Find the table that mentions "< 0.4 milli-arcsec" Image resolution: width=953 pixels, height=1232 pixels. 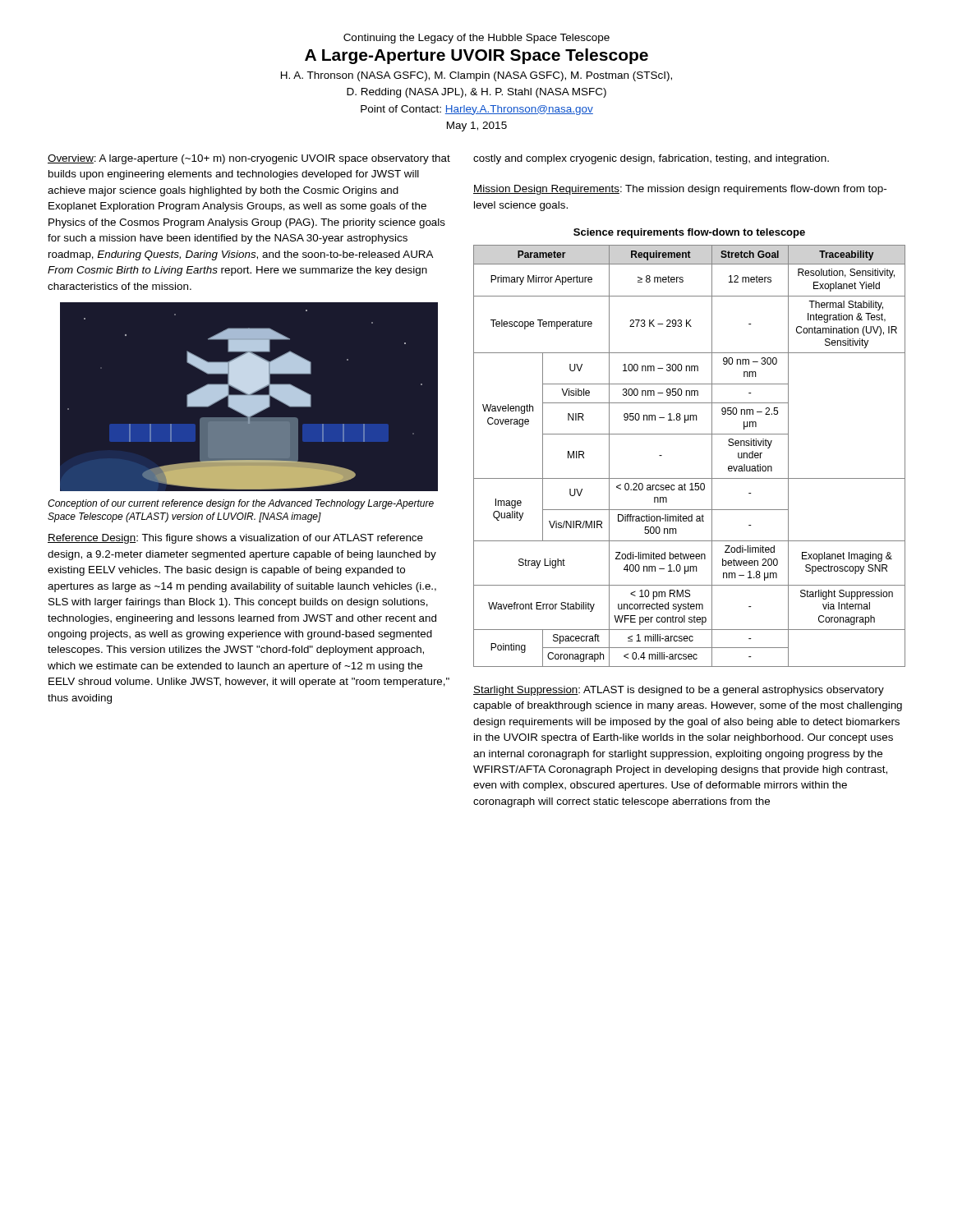coord(689,456)
